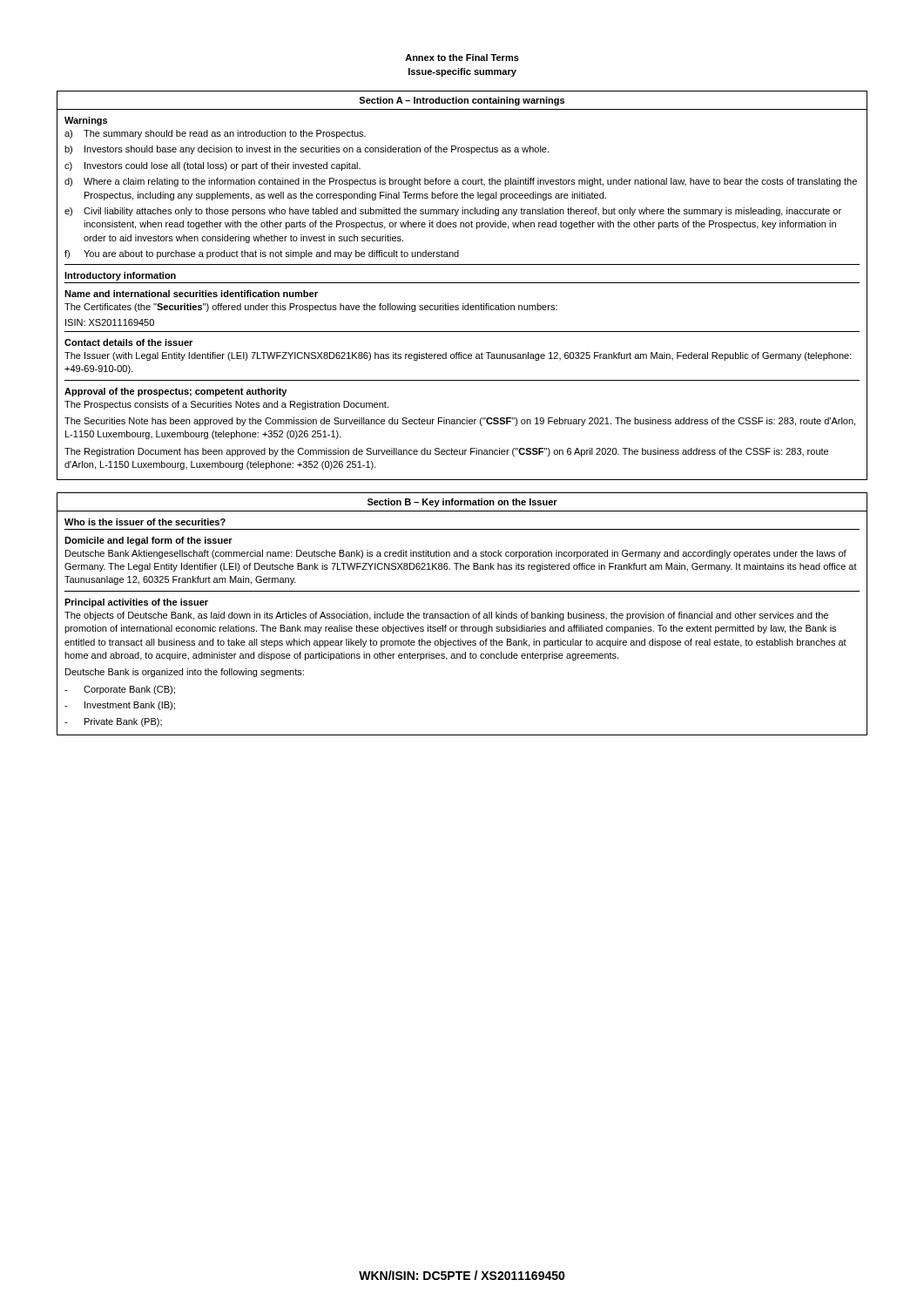The width and height of the screenshot is (924, 1307).
Task: Select the text that says "Deutsche Bank is organized into the following segments:"
Action: [185, 672]
